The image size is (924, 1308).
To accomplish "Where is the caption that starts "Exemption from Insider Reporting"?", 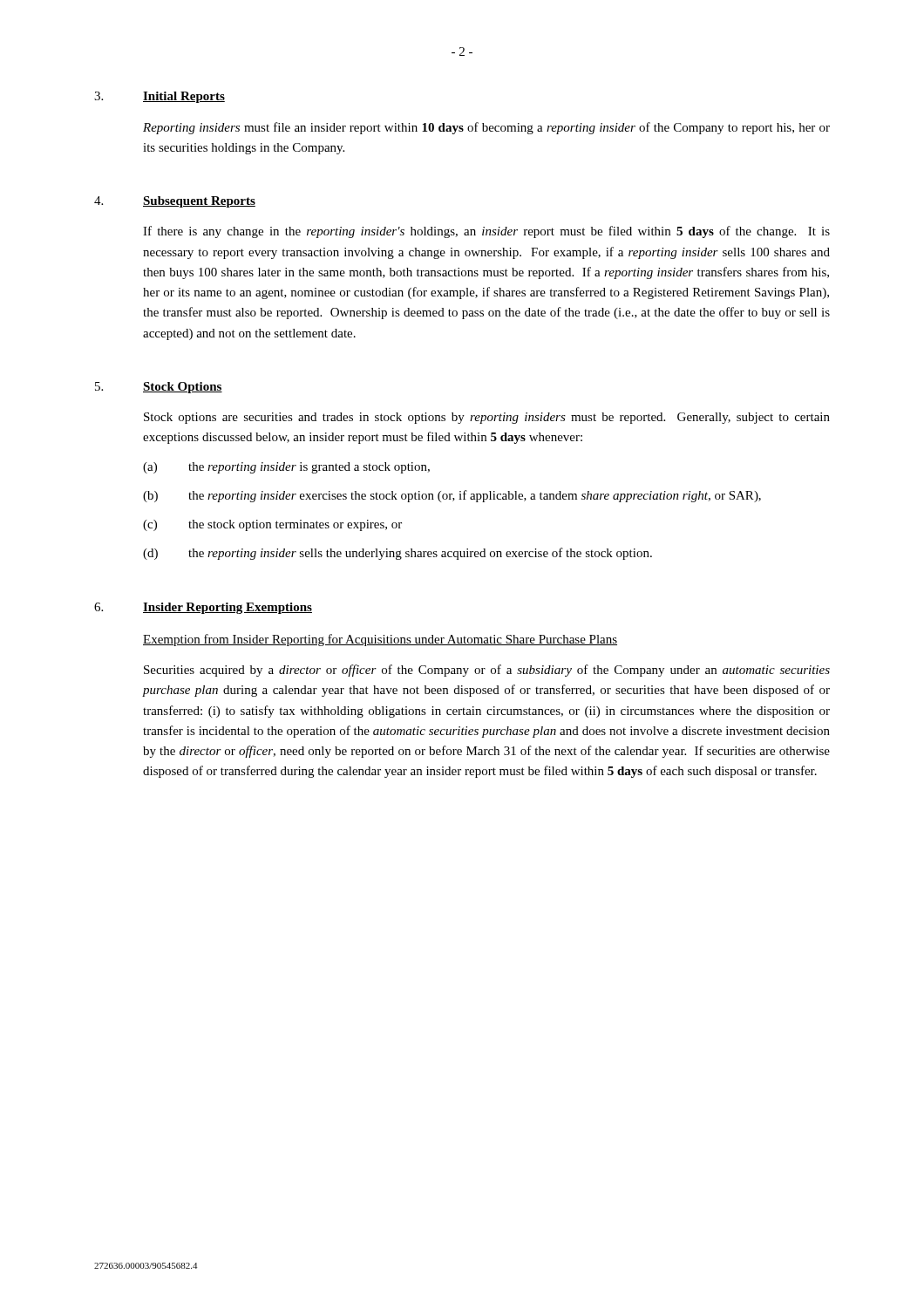I will coord(380,639).
